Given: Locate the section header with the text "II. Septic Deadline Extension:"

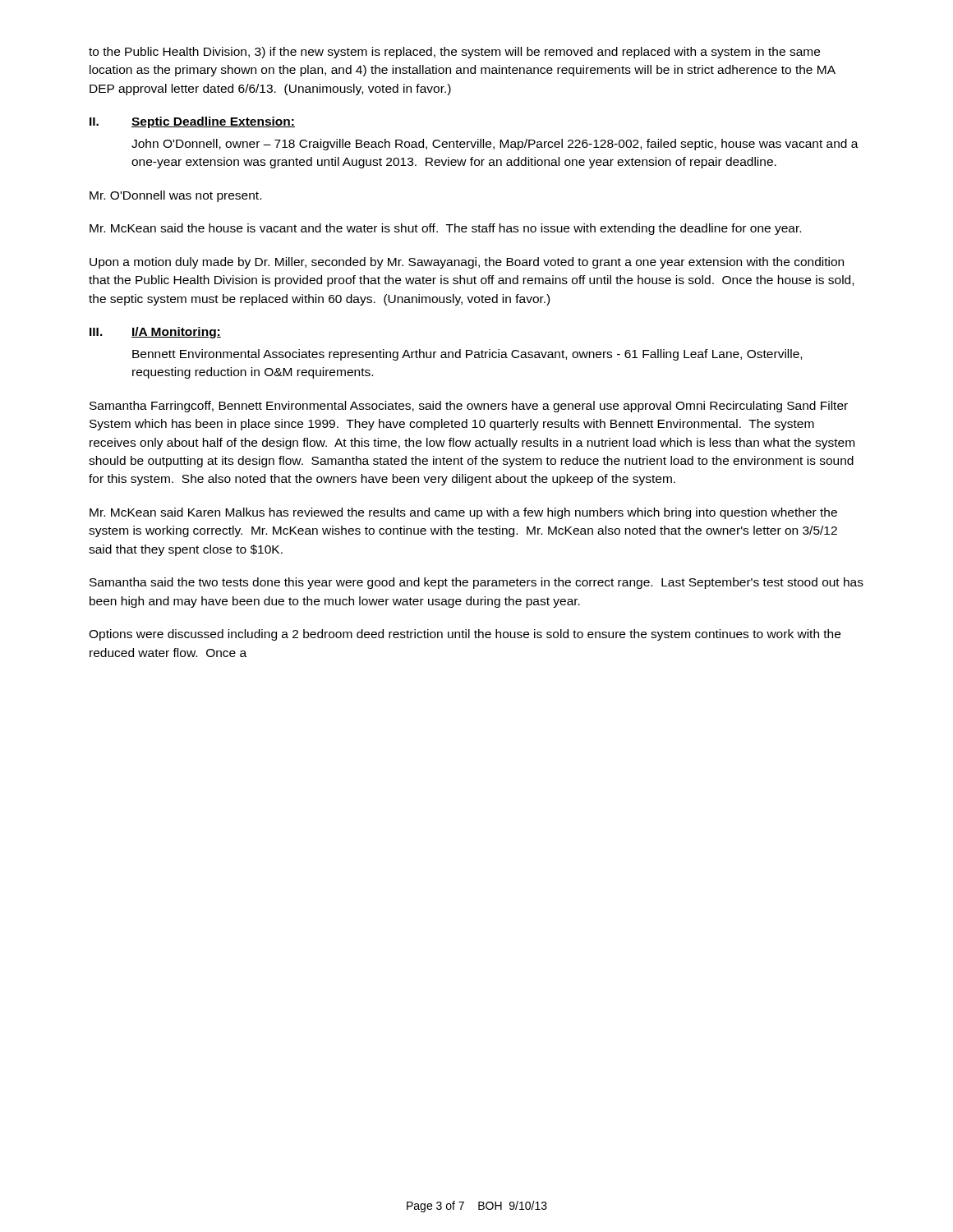Looking at the screenshot, I should tap(192, 122).
